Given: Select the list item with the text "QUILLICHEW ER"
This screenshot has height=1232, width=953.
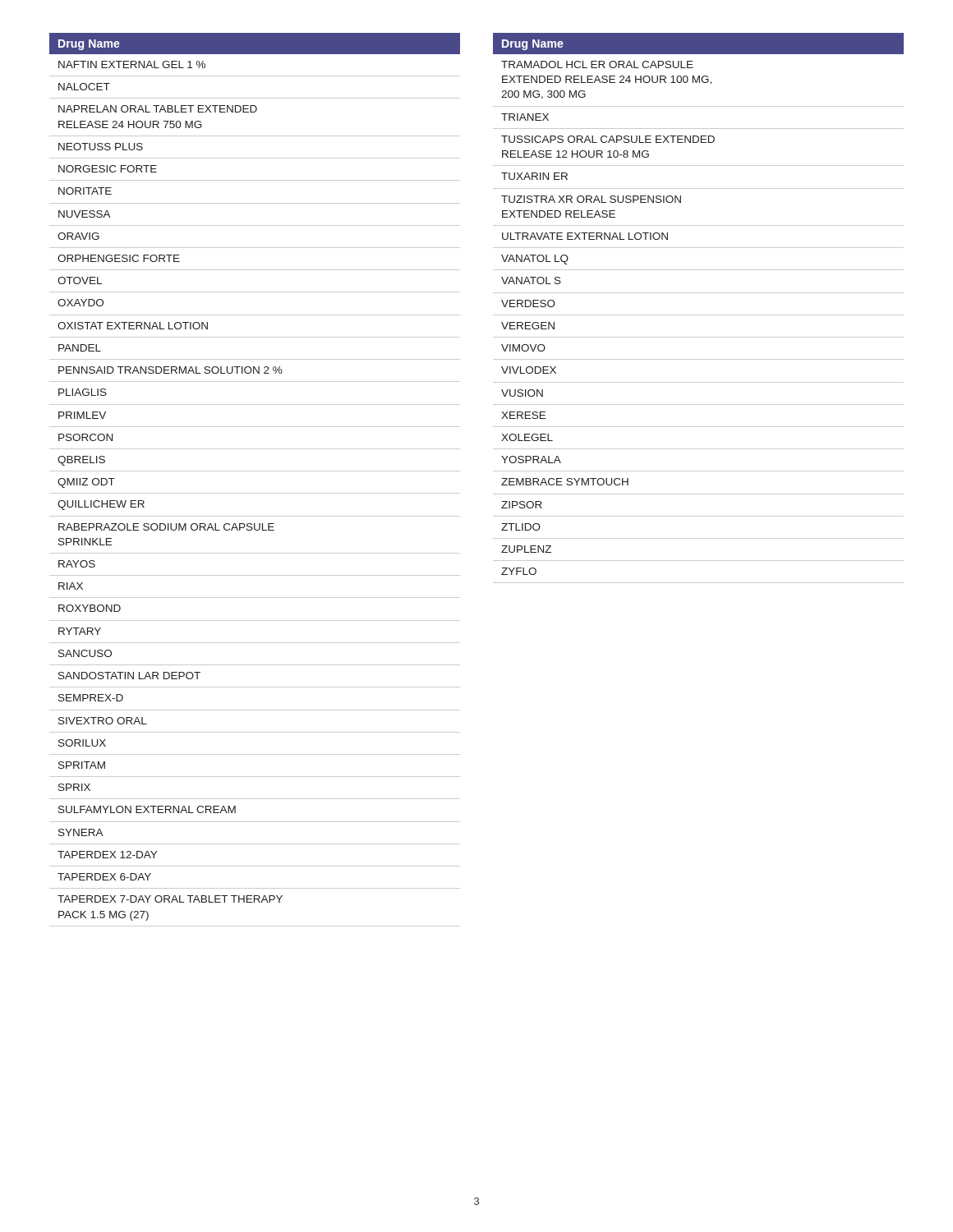Looking at the screenshot, I should point(101,504).
